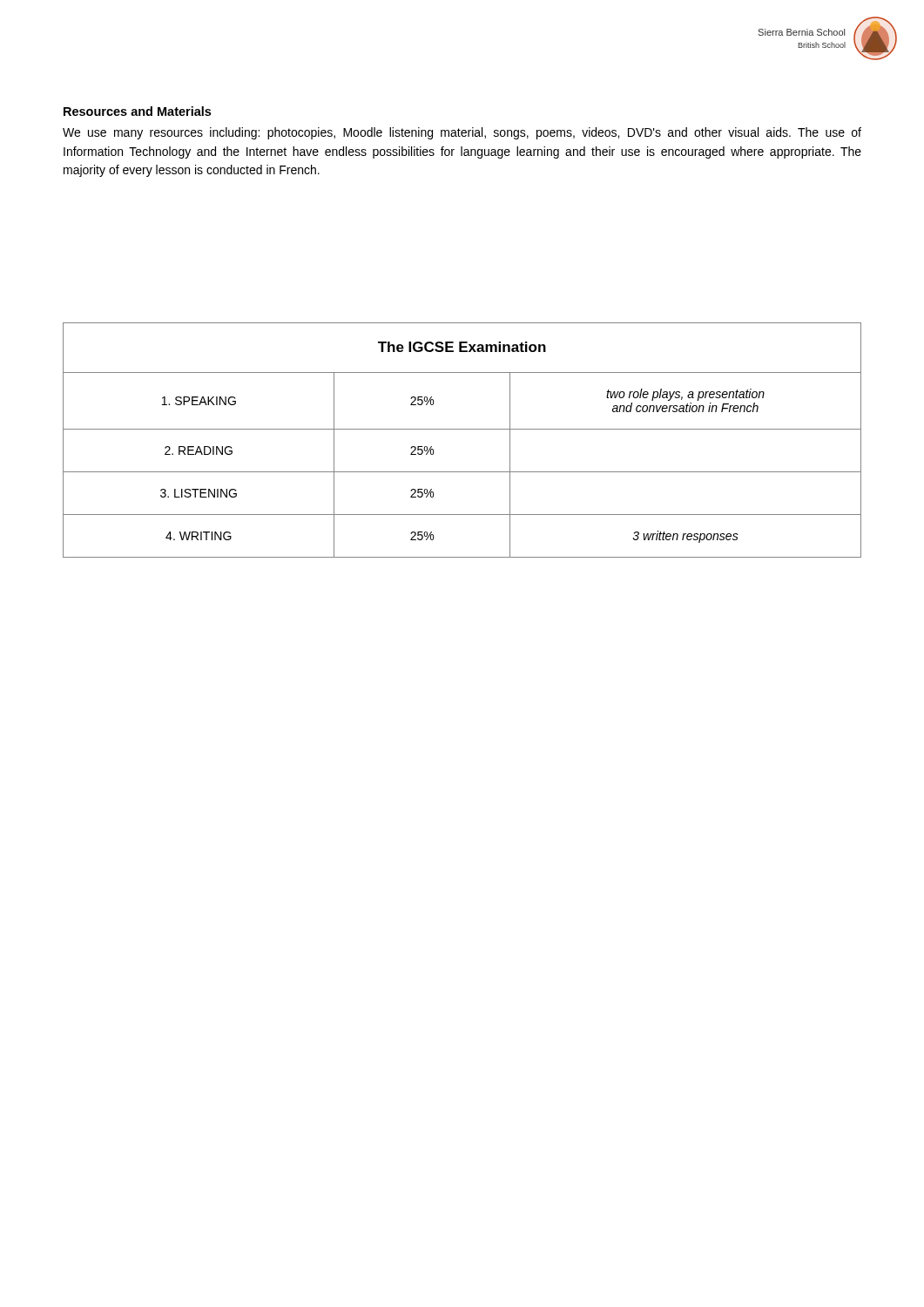Point to the block beginning "We use many resources including: photocopies, Moodle listening"

coord(462,151)
